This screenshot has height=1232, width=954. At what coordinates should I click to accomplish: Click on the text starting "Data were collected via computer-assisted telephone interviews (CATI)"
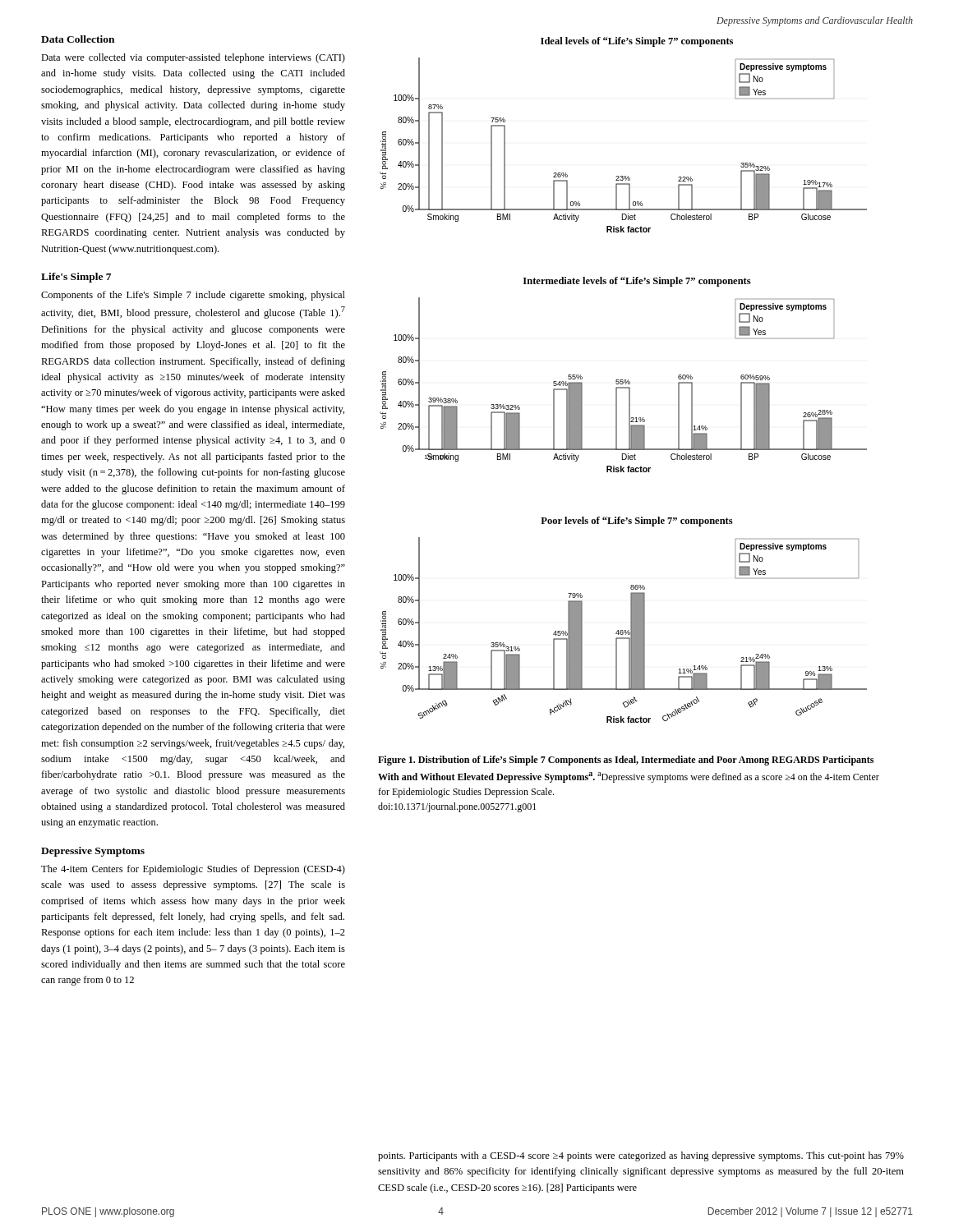click(x=193, y=153)
